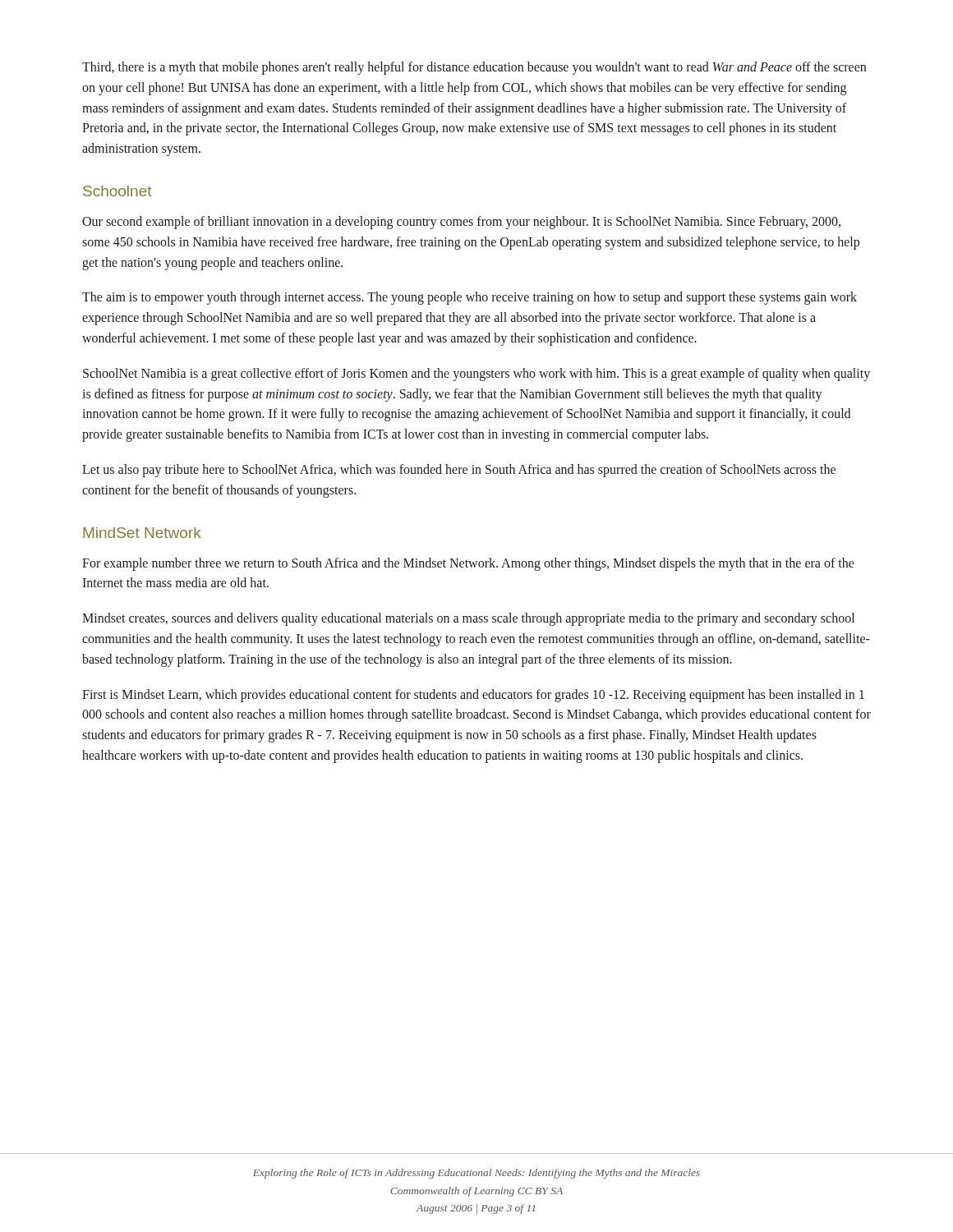Image resolution: width=953 pixels, height=1232 pixels.
Task: Locate the text "MindSet Network"
Action: 142,532
